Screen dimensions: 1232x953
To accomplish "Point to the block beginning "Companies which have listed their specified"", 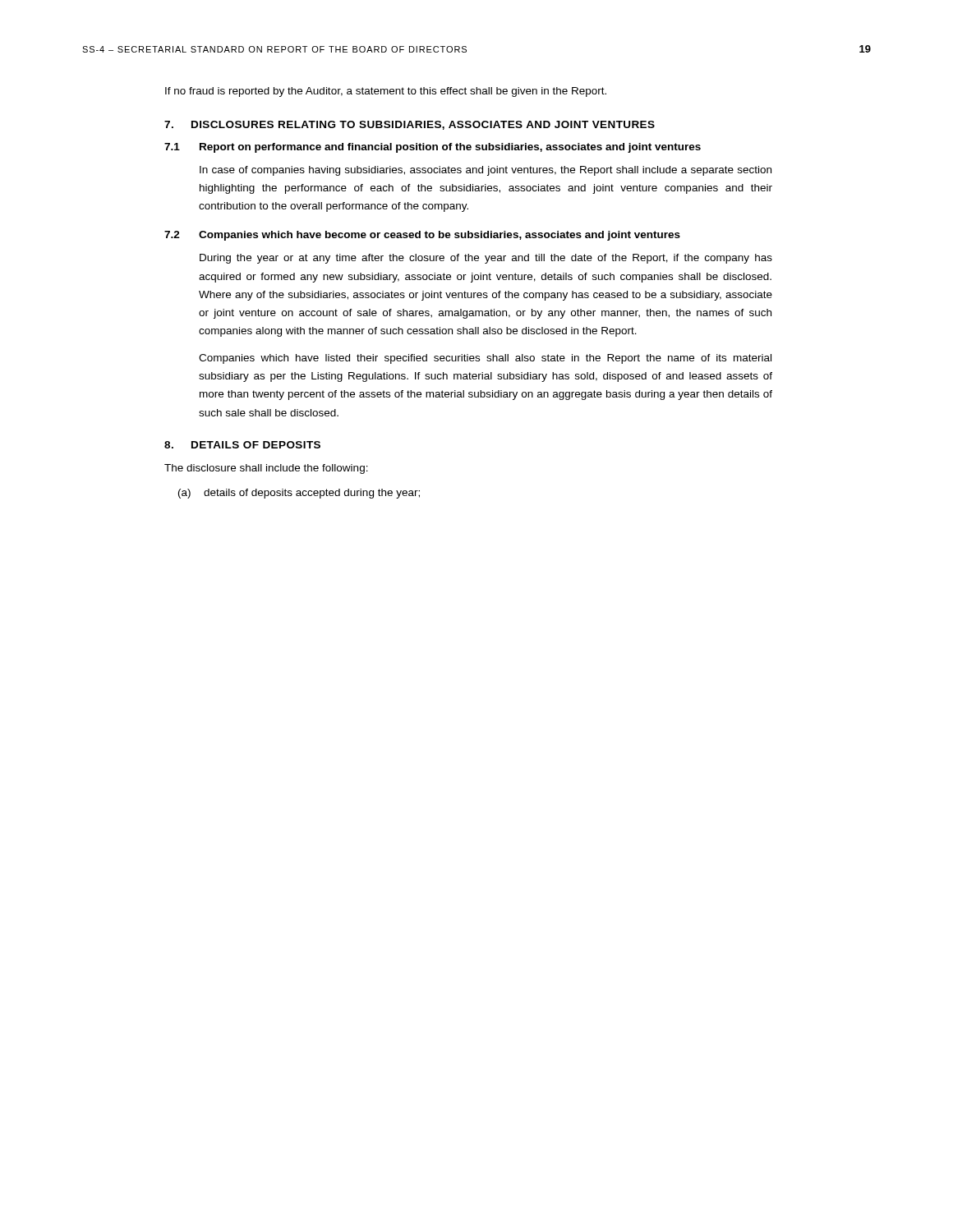I will [486, 385].
